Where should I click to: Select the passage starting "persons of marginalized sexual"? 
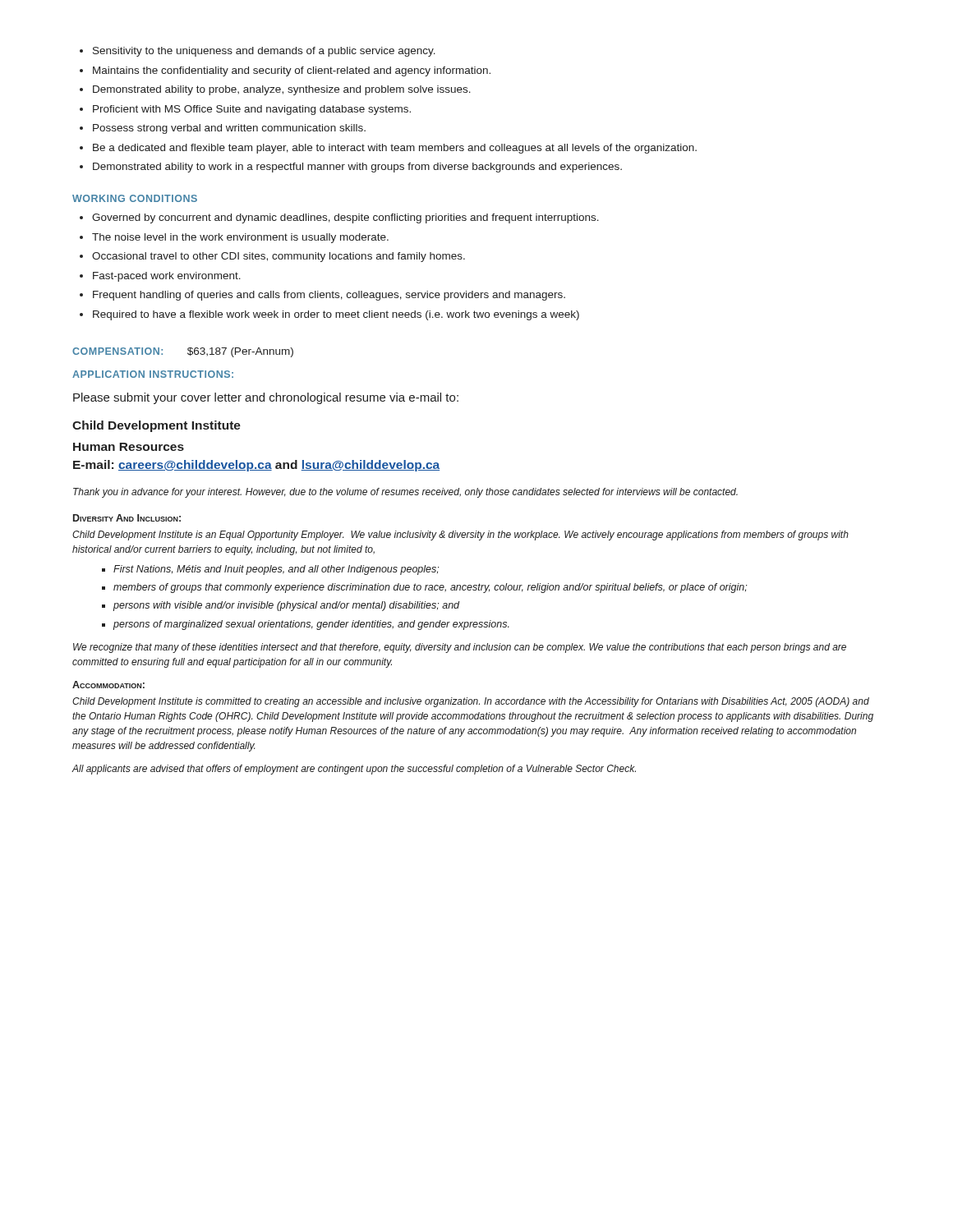click(497, 624)
